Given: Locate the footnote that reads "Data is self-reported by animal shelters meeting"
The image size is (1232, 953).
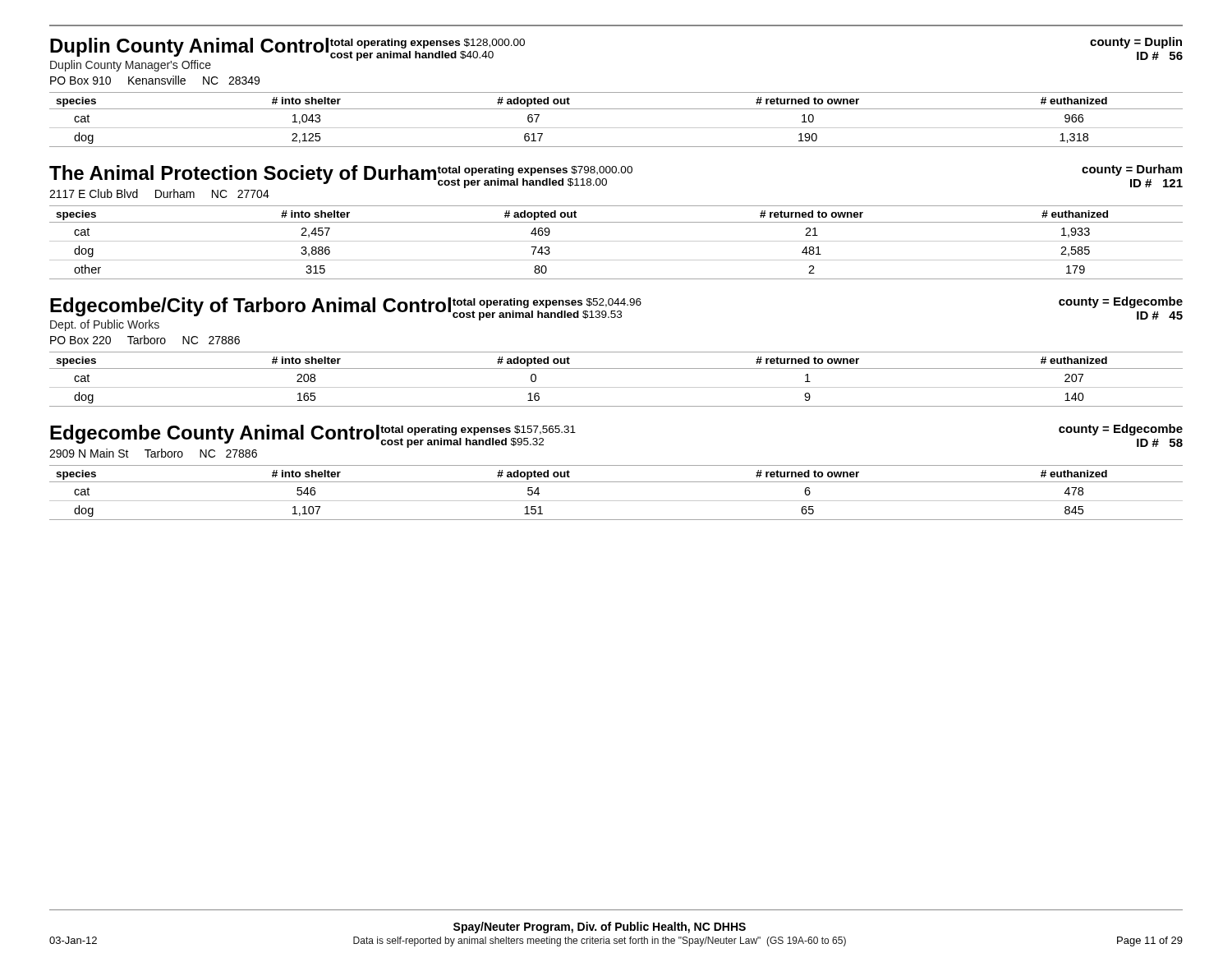Looking at the screenshot, I should point(600,941).
